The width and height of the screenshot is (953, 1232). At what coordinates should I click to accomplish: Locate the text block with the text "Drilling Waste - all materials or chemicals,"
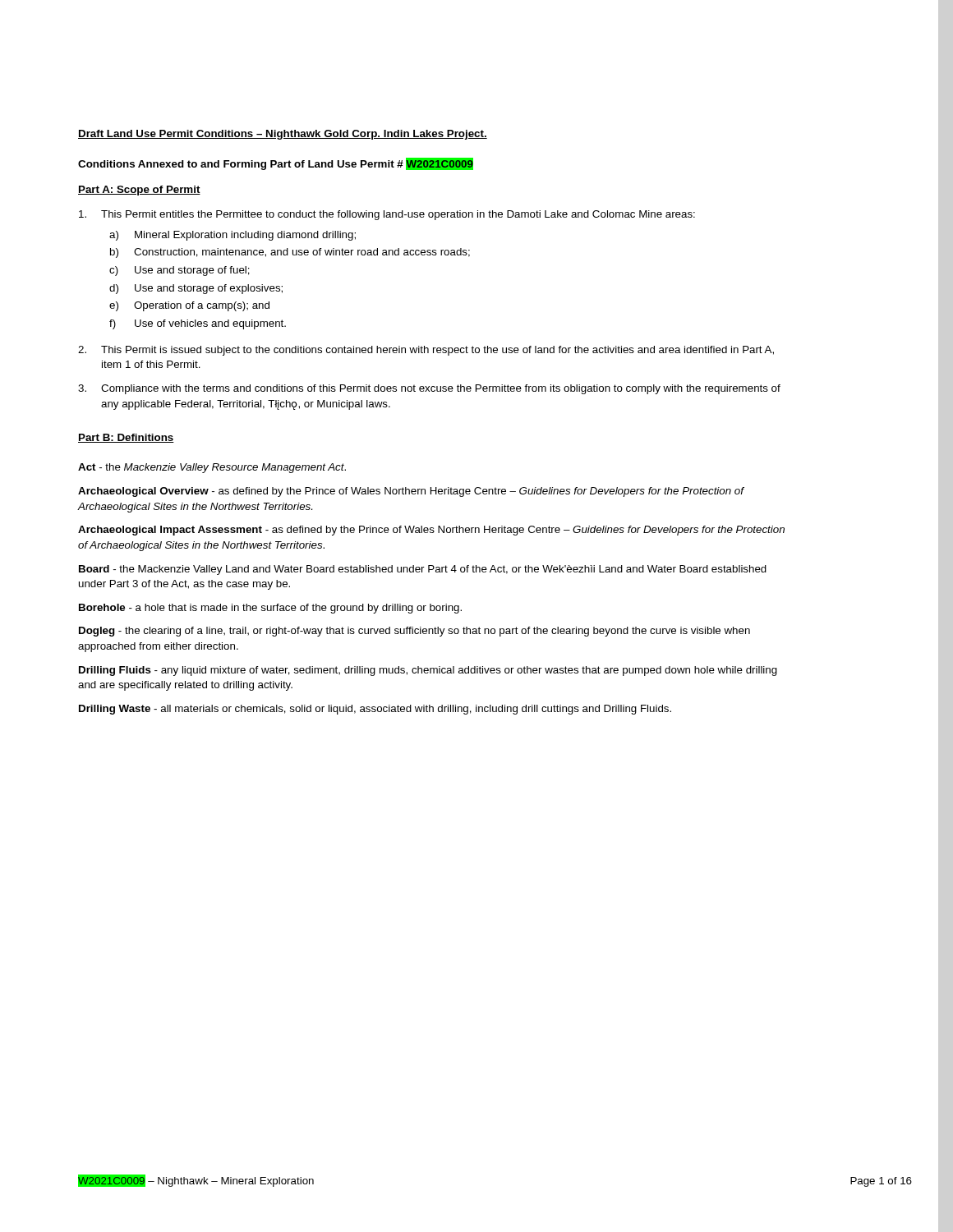coord(375,709)
